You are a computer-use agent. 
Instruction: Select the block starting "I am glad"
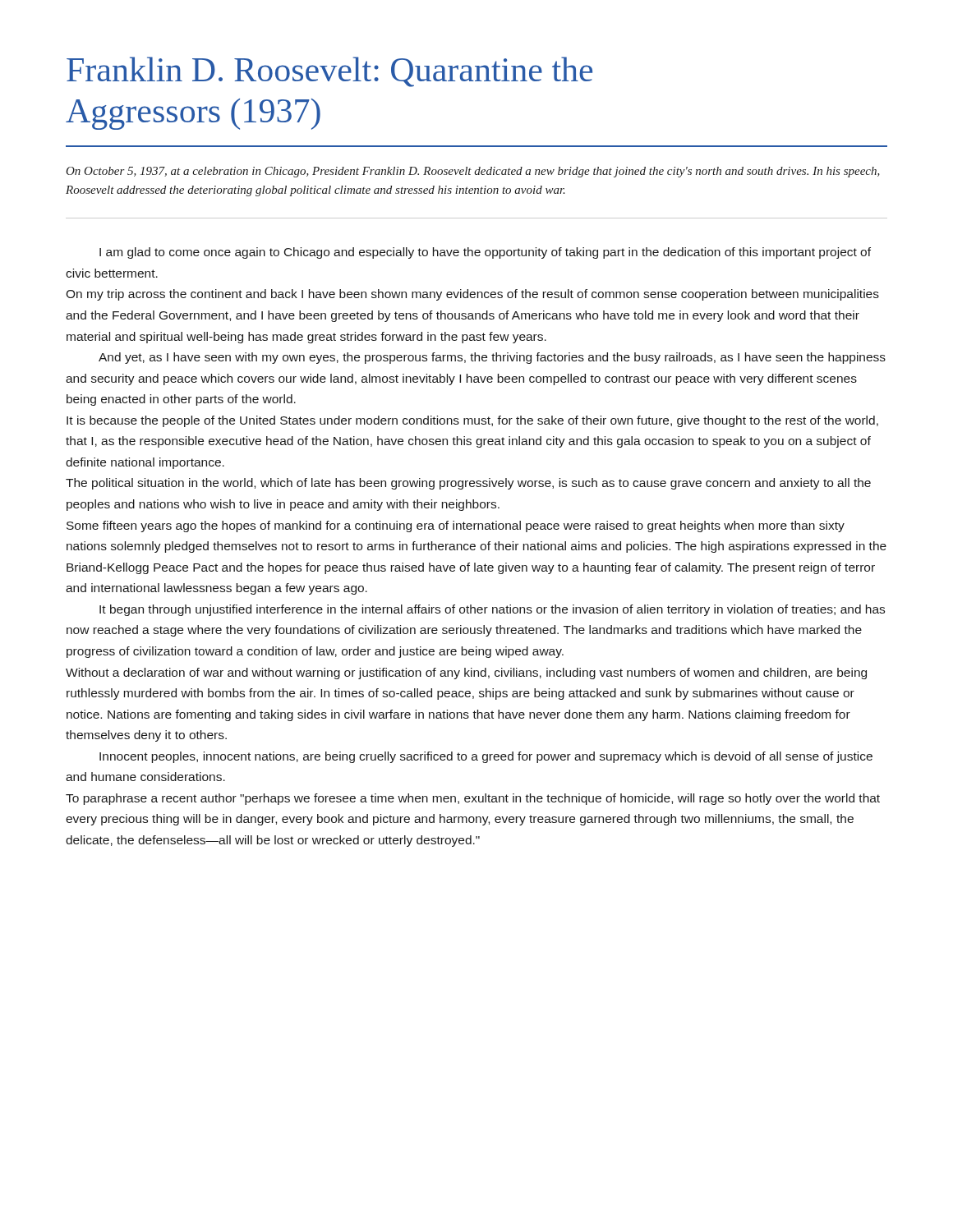point(476,546)
